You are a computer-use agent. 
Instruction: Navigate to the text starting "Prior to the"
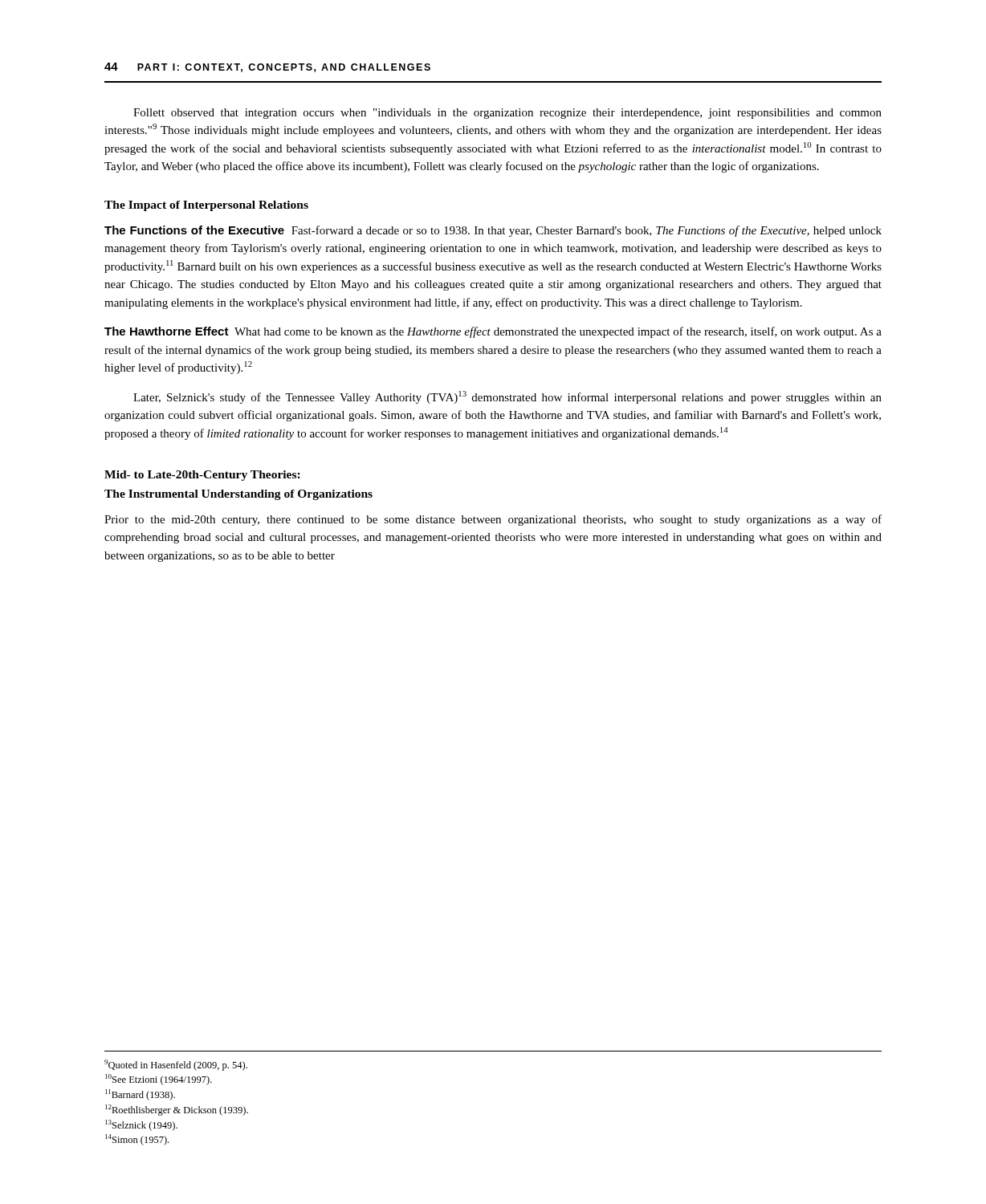coord(493,537)
